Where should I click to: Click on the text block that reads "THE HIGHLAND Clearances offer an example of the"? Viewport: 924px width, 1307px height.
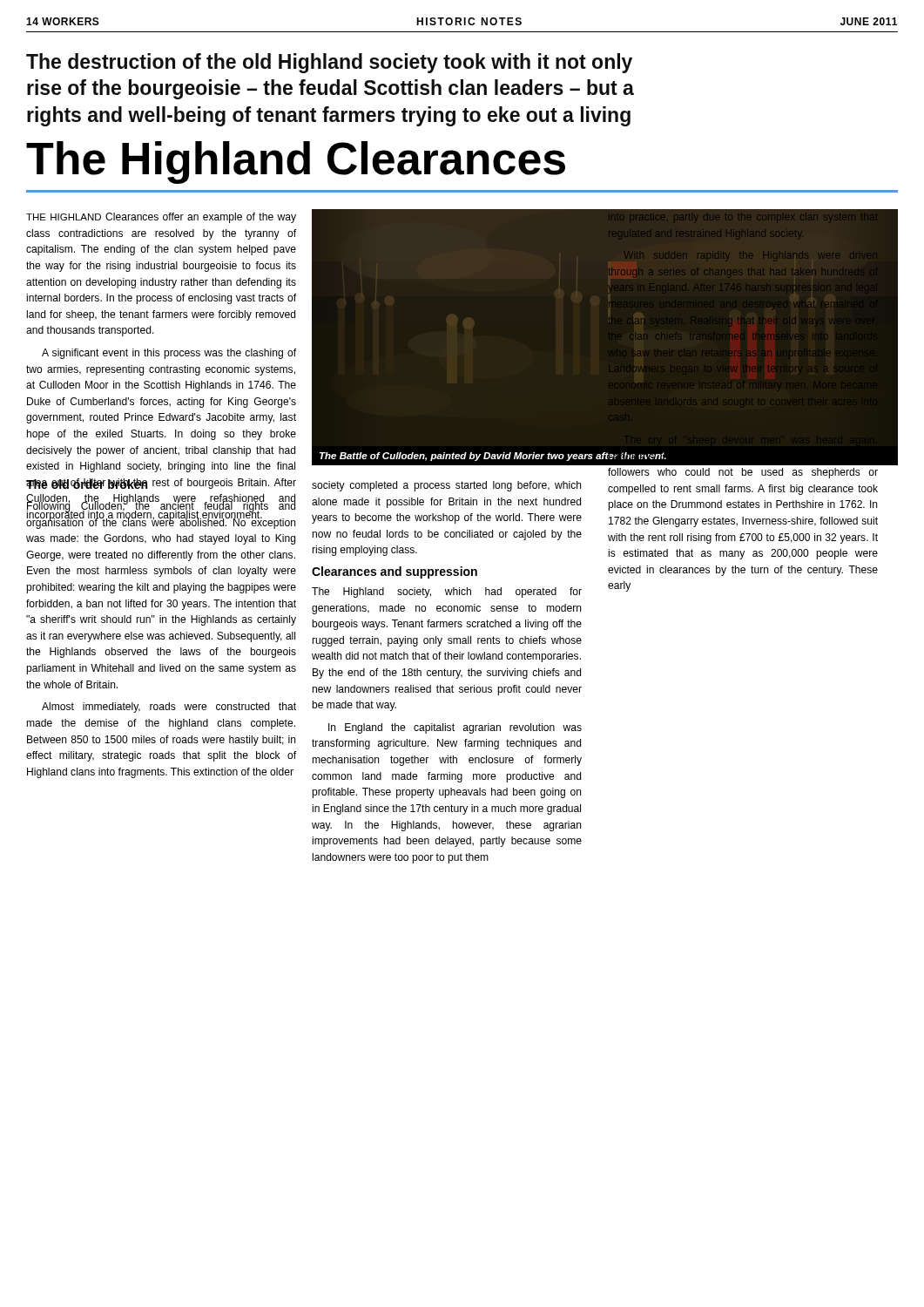[x=161, y=366]
